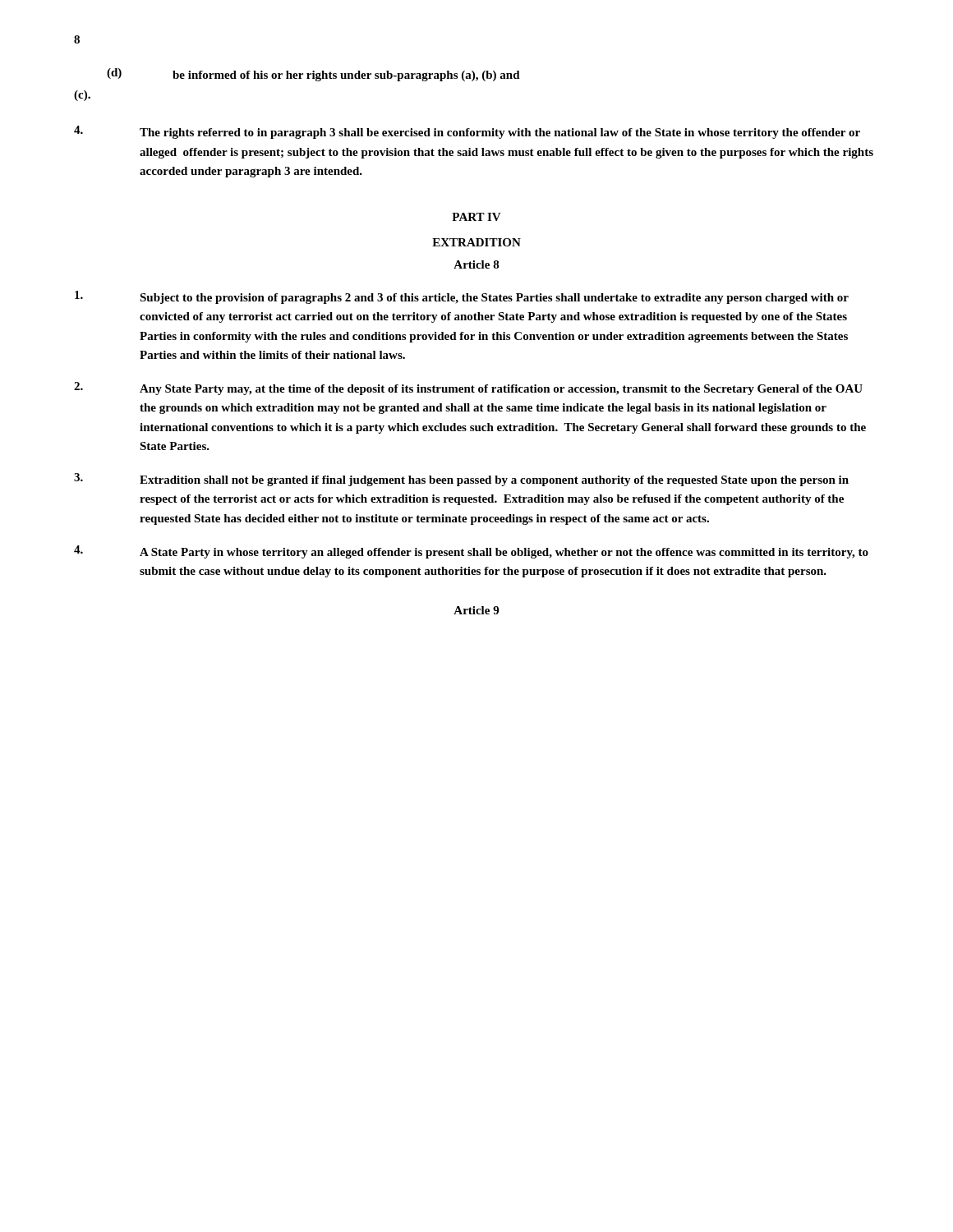Locate the list item that says "Subject to the provision"
The image size is (953, 1232).
click(476, 326)
